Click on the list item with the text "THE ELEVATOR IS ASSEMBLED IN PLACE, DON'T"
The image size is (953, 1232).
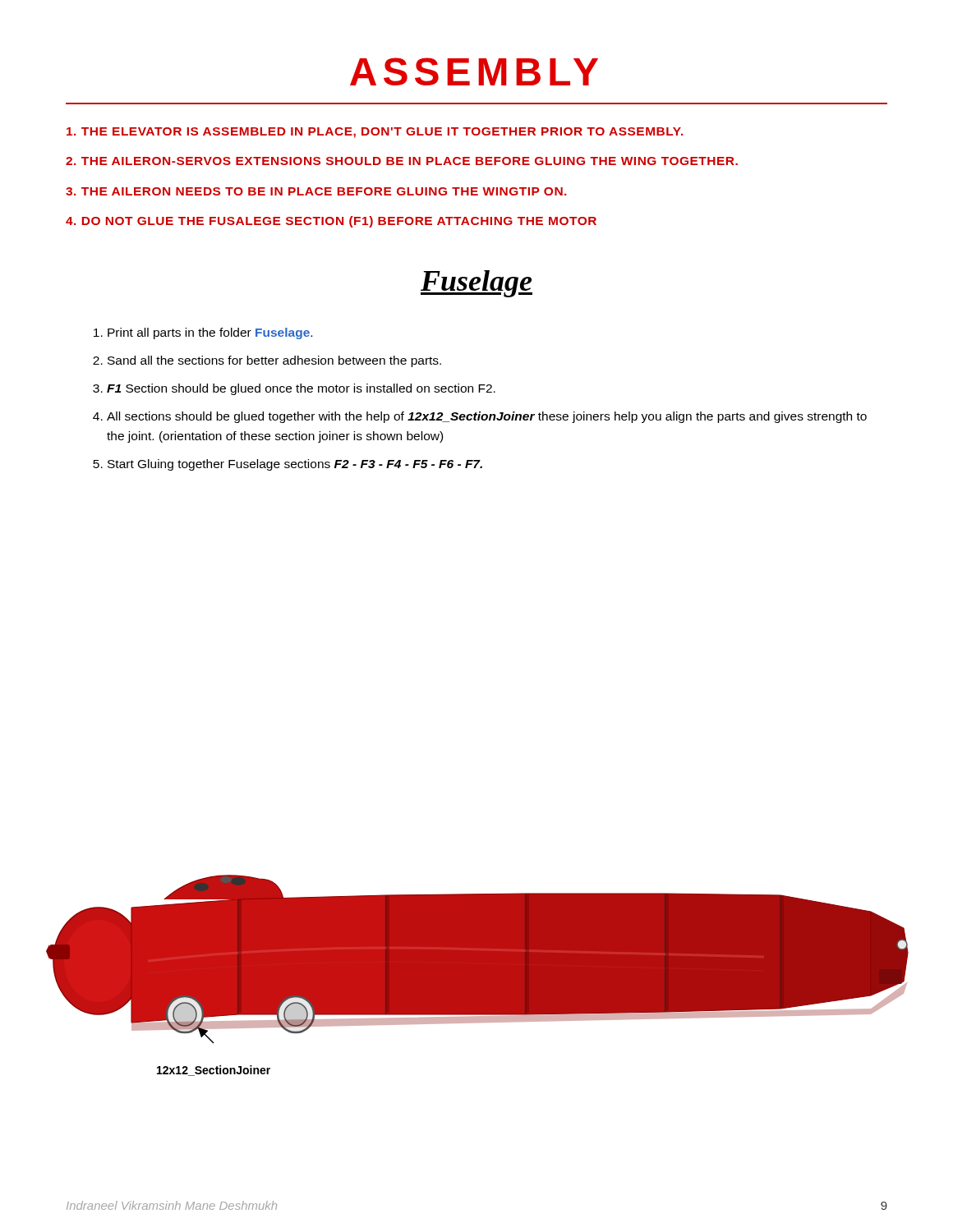[375, 131]
